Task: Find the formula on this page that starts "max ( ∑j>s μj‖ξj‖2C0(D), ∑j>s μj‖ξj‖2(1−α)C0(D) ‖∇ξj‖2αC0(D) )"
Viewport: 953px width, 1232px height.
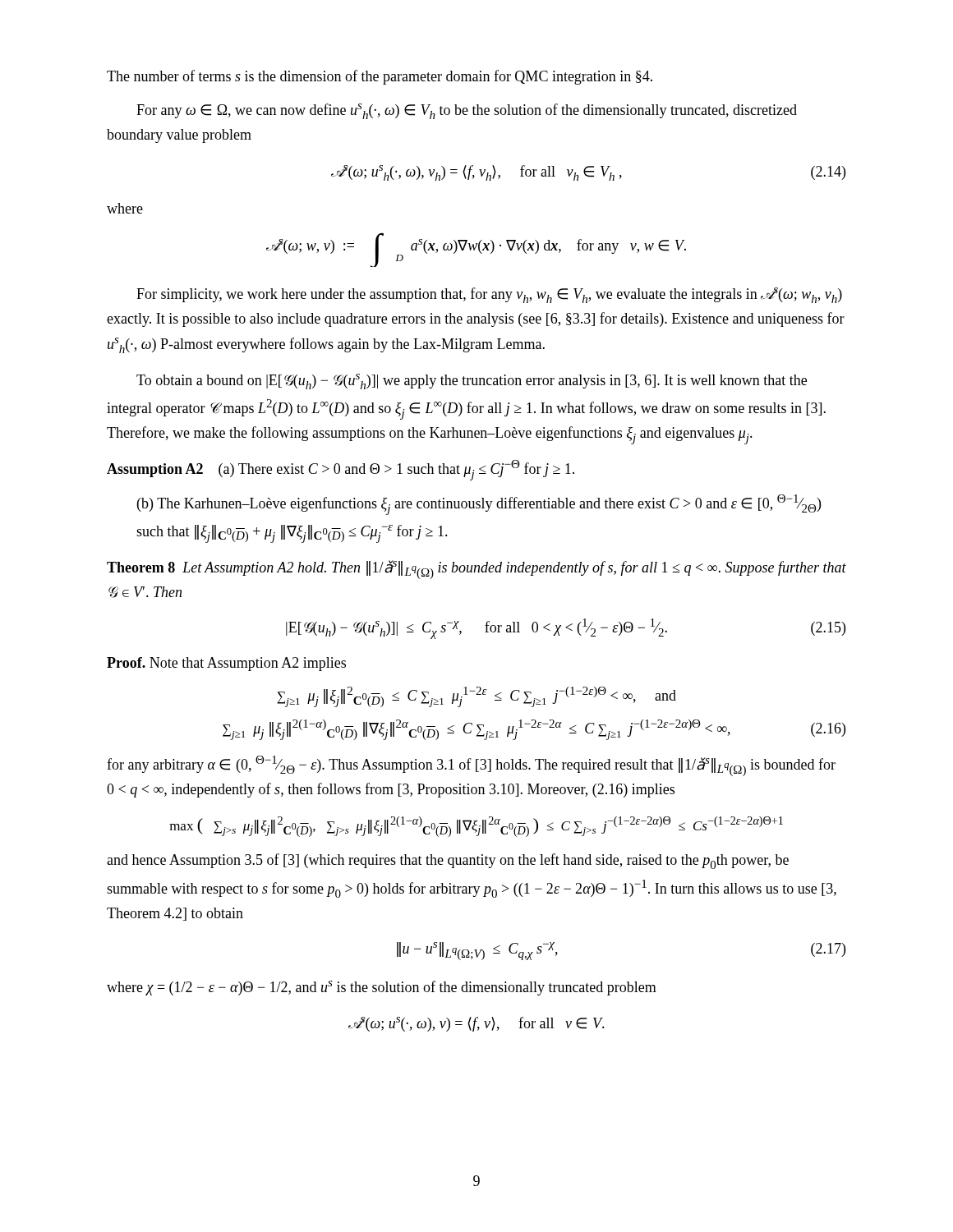Action: coord(476,825)
